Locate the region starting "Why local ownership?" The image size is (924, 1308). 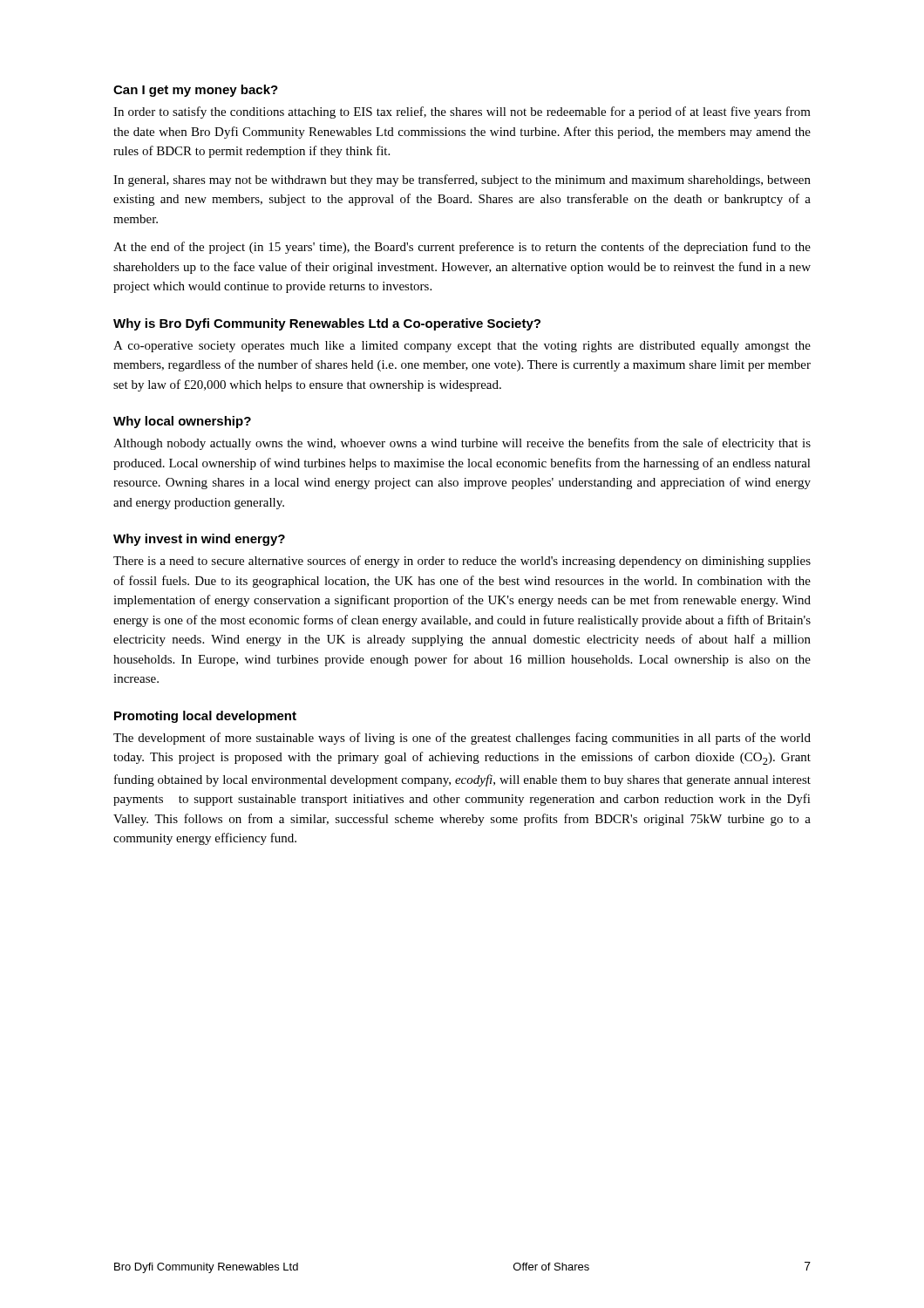(x=182, y=421)
